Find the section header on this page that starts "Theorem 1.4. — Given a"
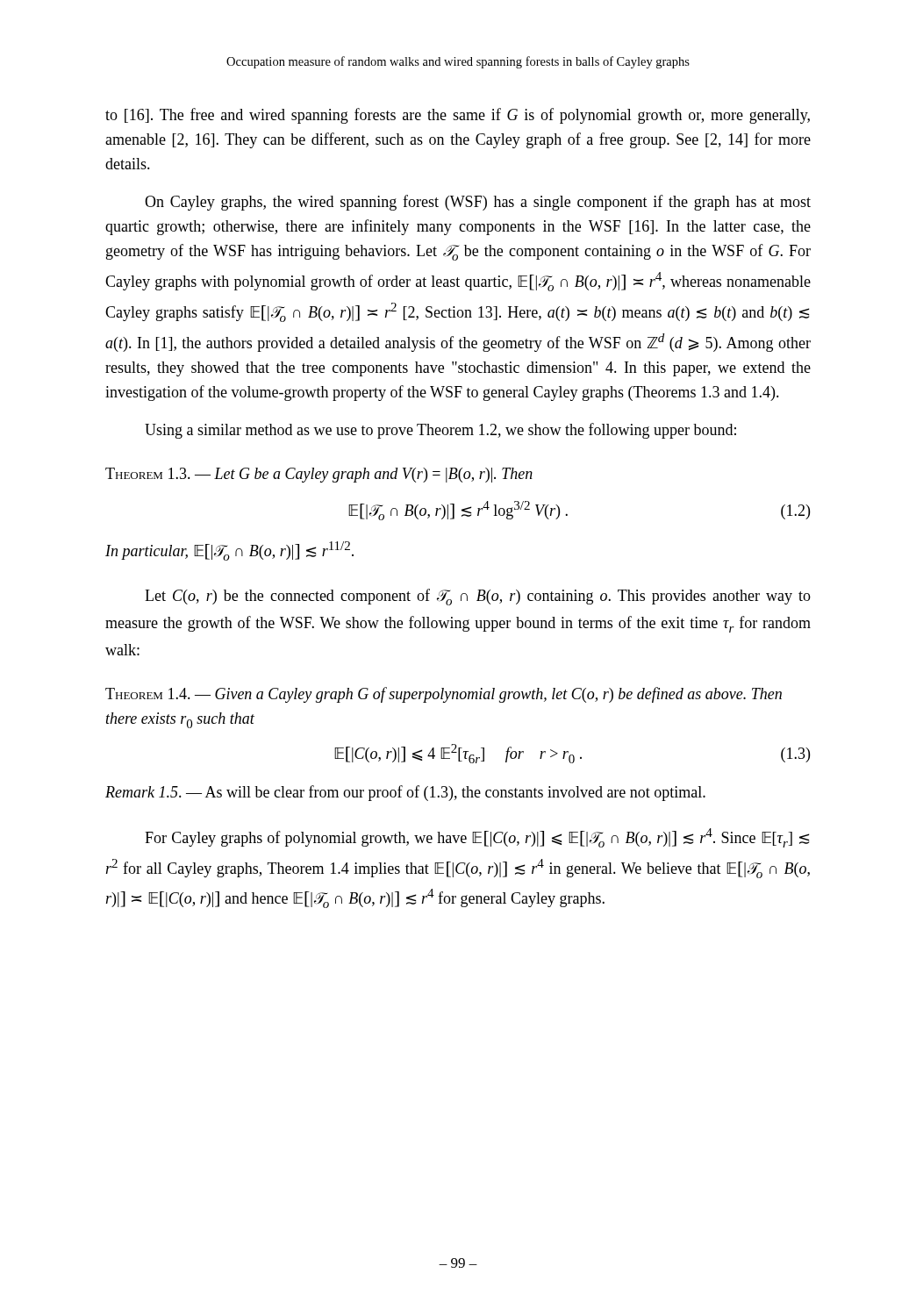Image resolution: width=916 pixels, height=1316 pixels. coord(444,708)
